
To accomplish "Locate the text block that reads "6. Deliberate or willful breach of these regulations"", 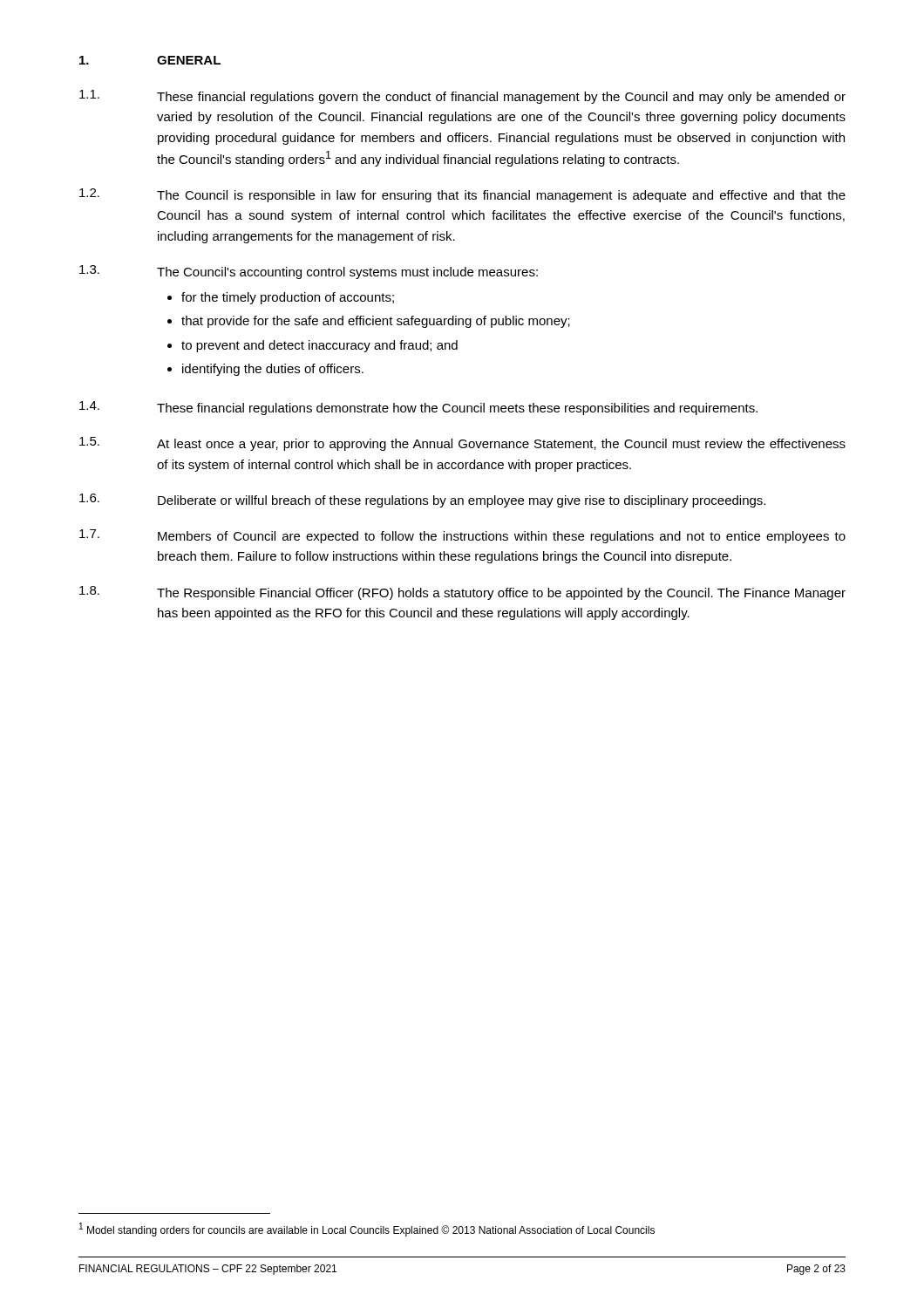I will click(x=462, y=500).
